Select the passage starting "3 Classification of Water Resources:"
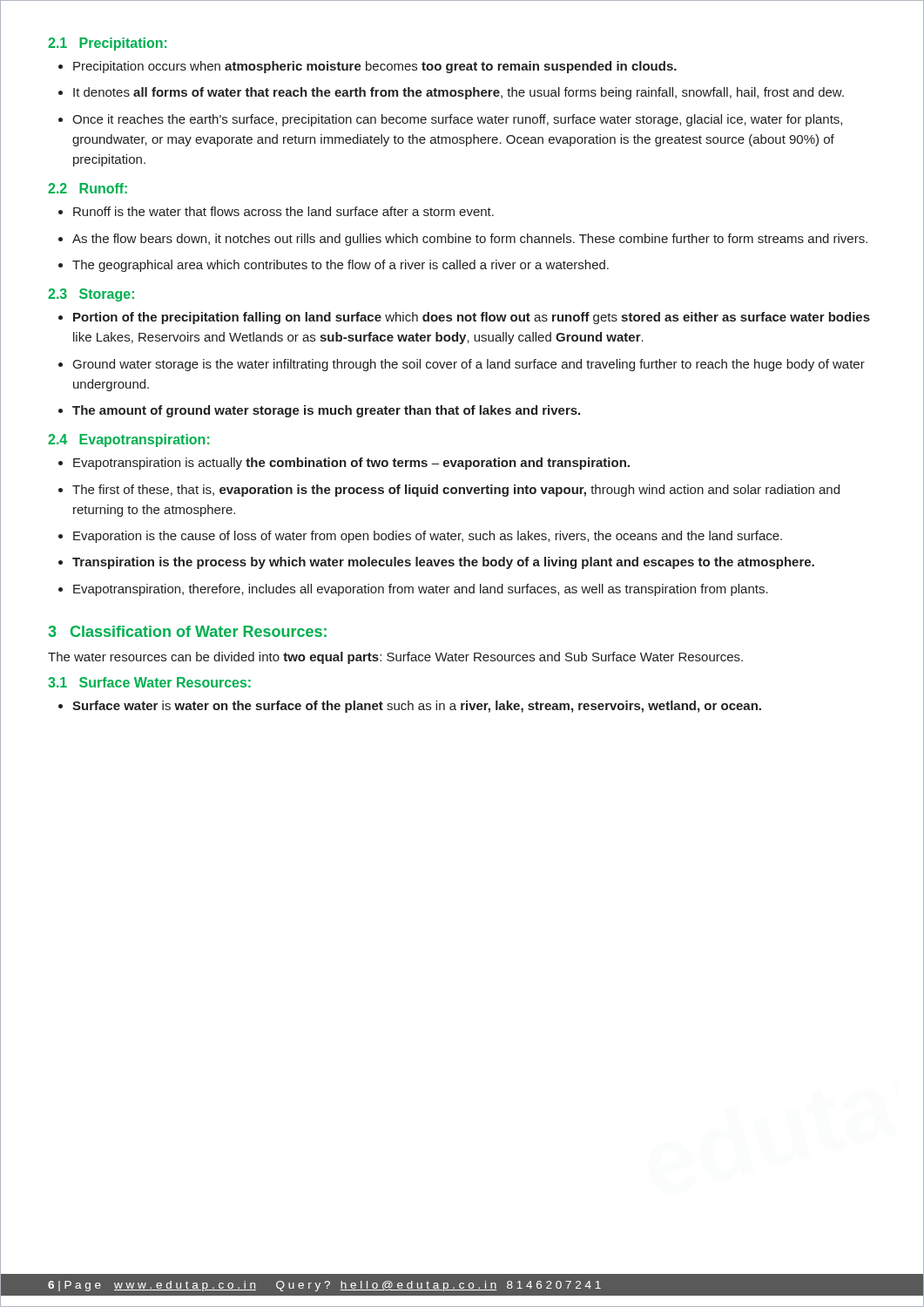The image size is (924, 1307). pyautogui.click(x=188, y=631)
